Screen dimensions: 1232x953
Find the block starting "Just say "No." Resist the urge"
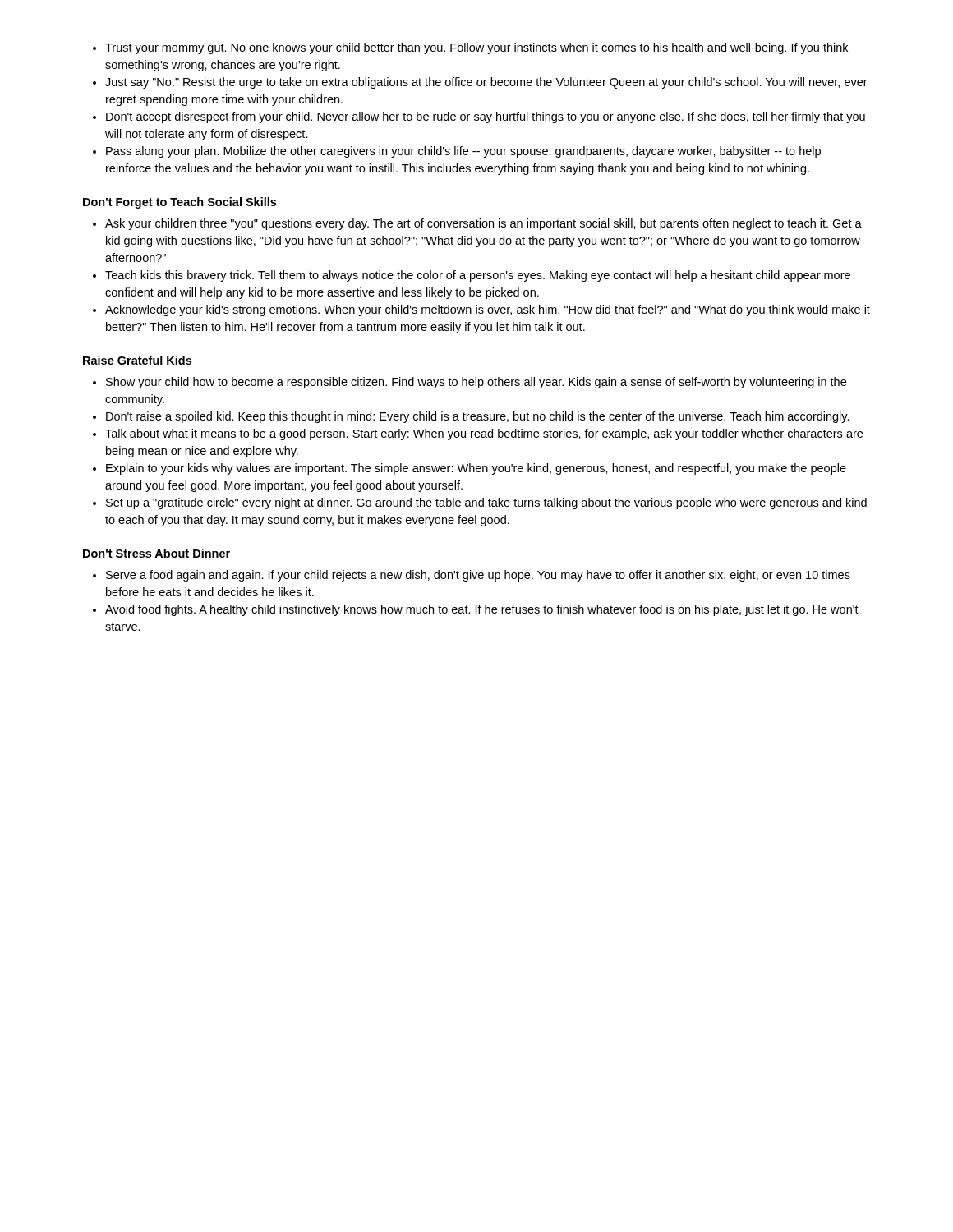coord(488,91)
